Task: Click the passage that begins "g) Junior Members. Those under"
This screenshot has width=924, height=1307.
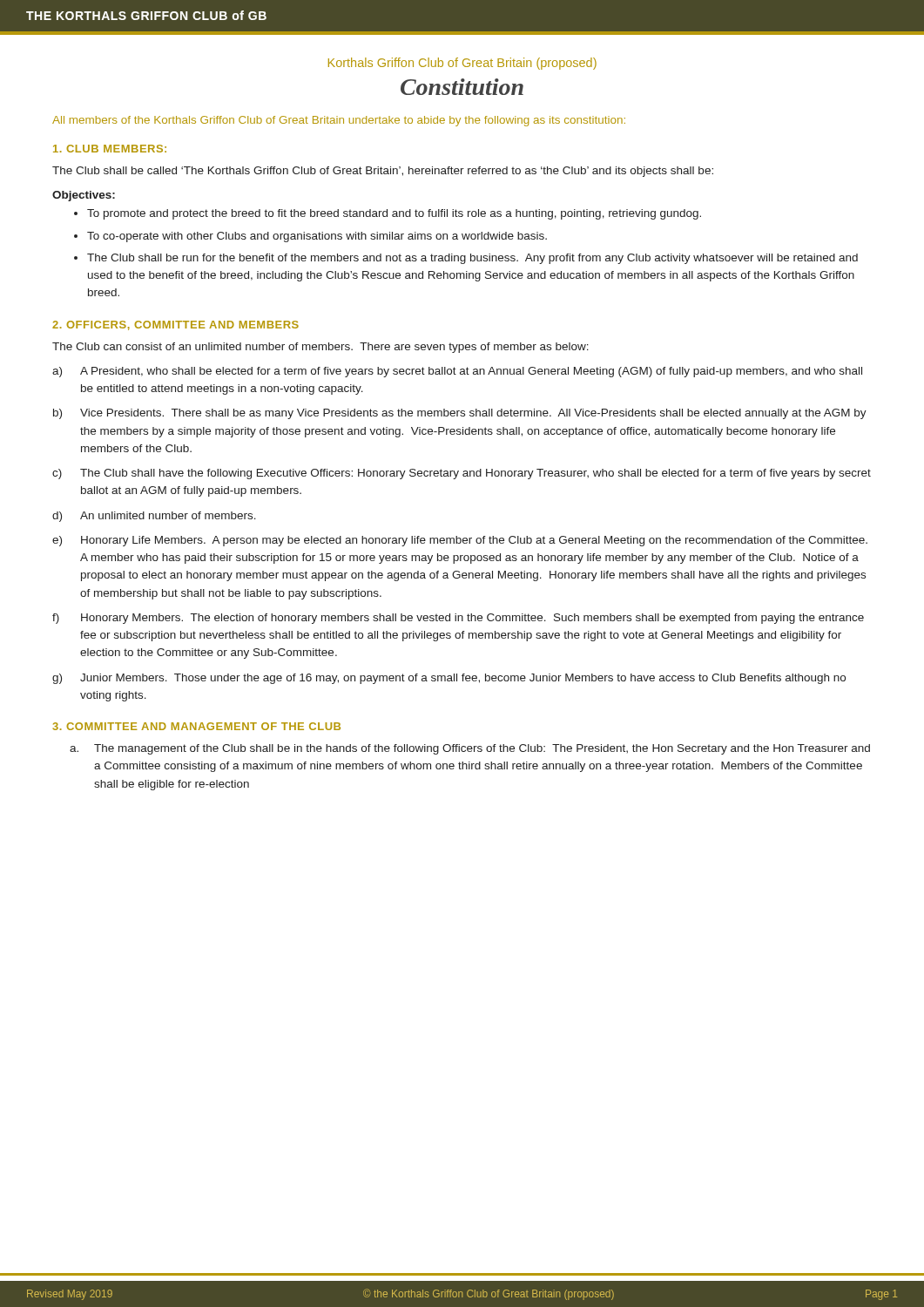Action: (x=462, y=686)
